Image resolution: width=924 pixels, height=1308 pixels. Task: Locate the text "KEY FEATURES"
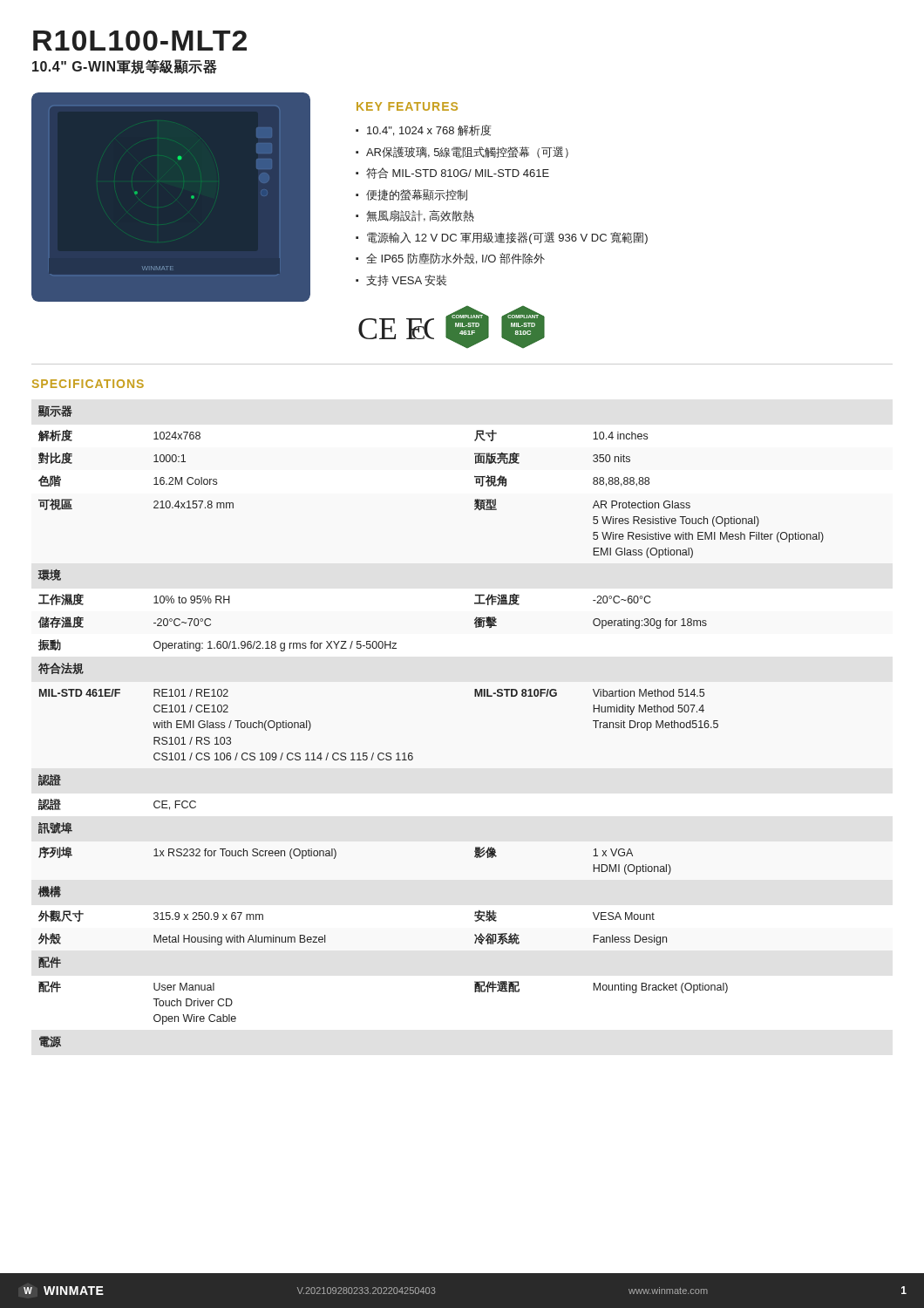pos(407,107)
